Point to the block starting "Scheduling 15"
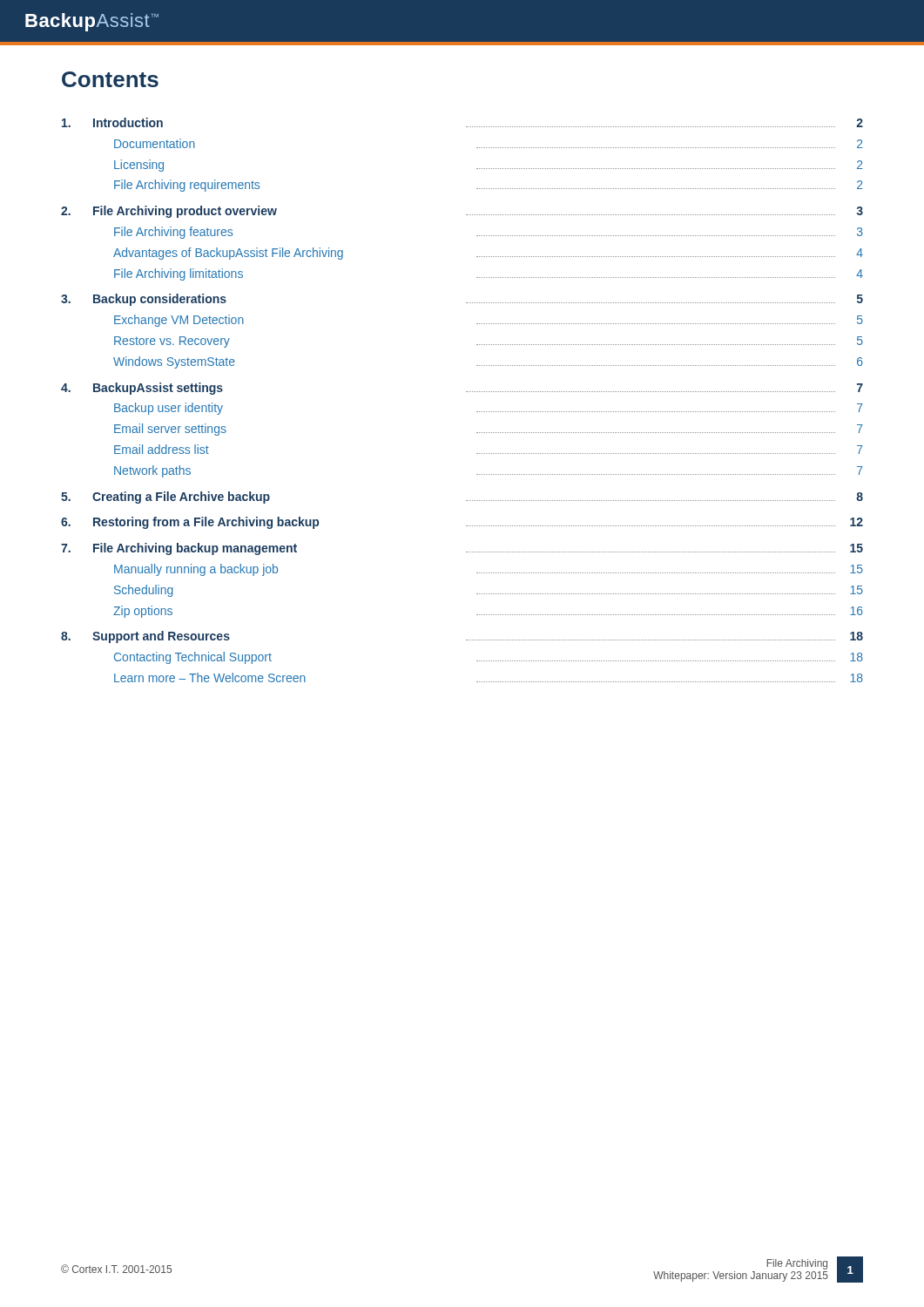Viewport: 924px width, 1307px height. click(488, 590)
